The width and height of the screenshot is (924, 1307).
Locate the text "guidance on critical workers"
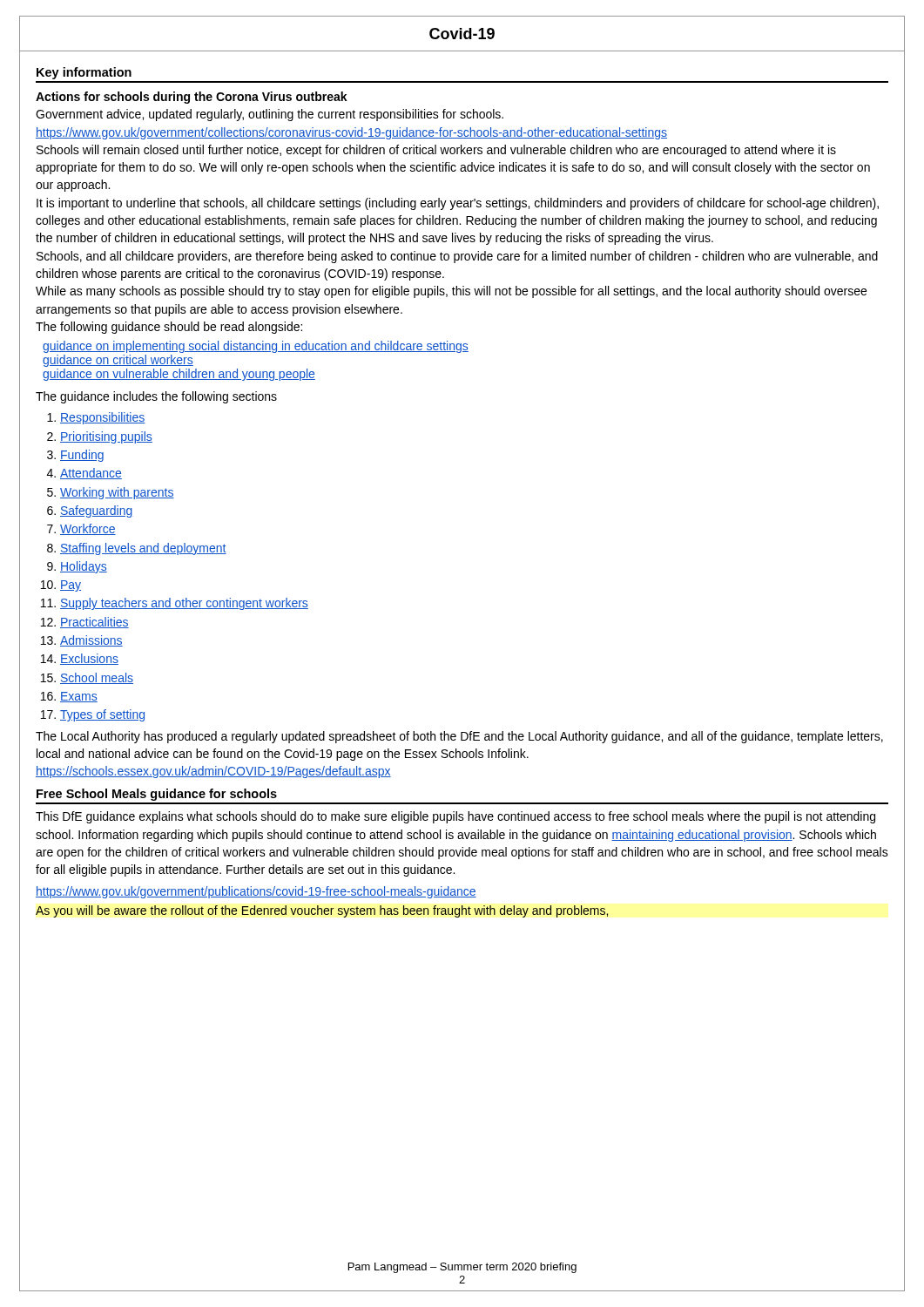[118, 360]
